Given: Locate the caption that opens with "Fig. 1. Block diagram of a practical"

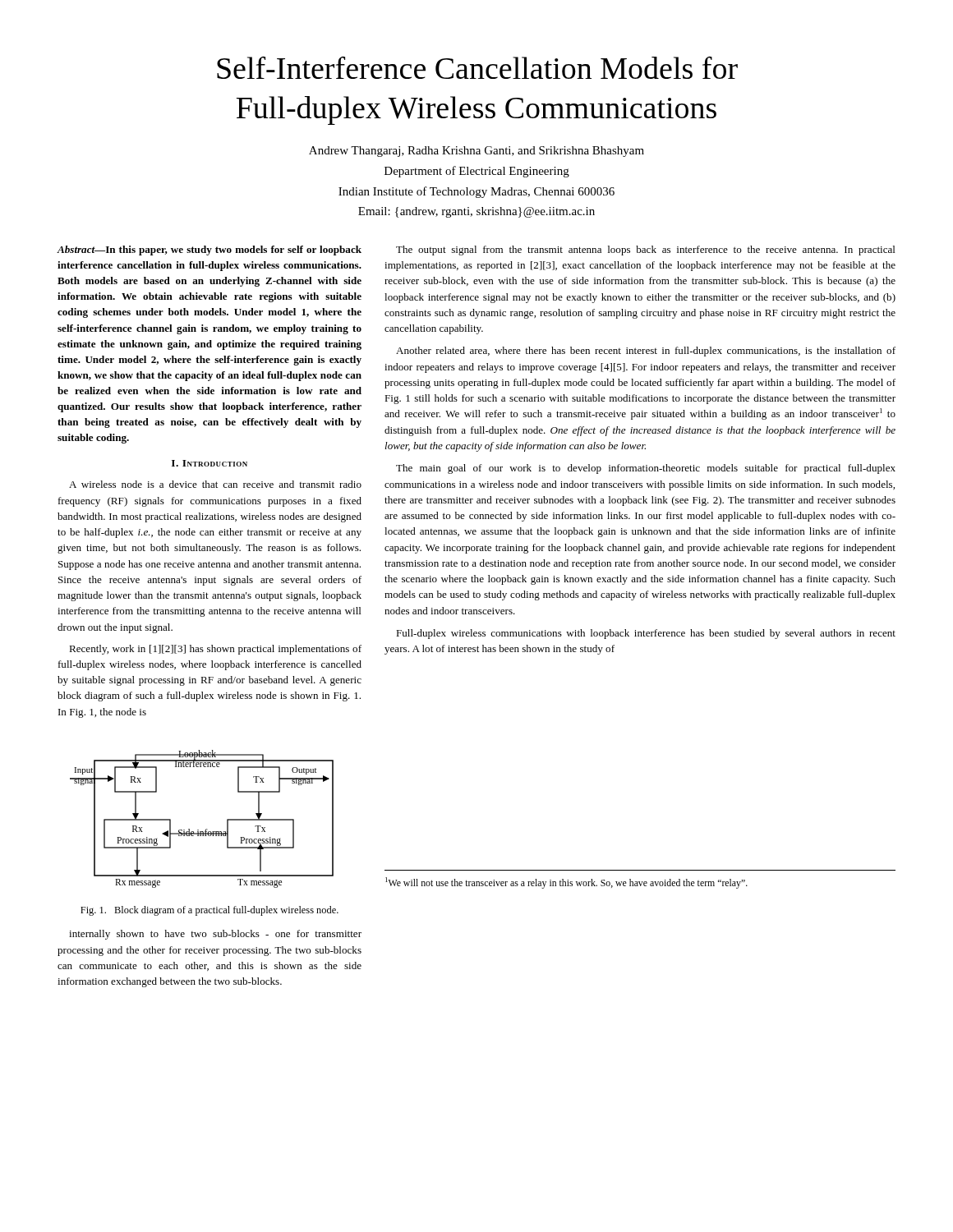Looking at the screenshot, I should (x=210, y=910).
